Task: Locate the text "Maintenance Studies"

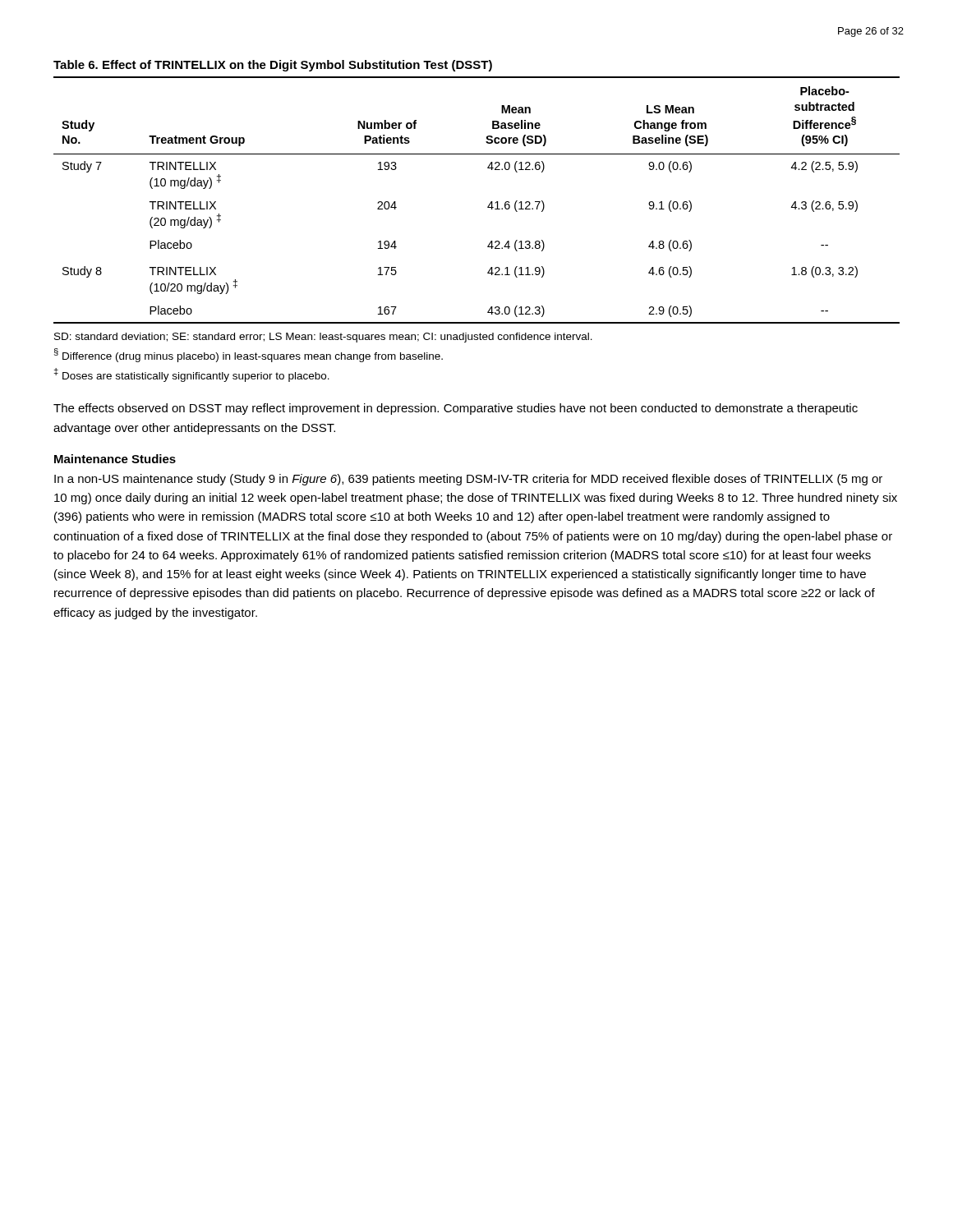Action: click(x=115, y=459)
